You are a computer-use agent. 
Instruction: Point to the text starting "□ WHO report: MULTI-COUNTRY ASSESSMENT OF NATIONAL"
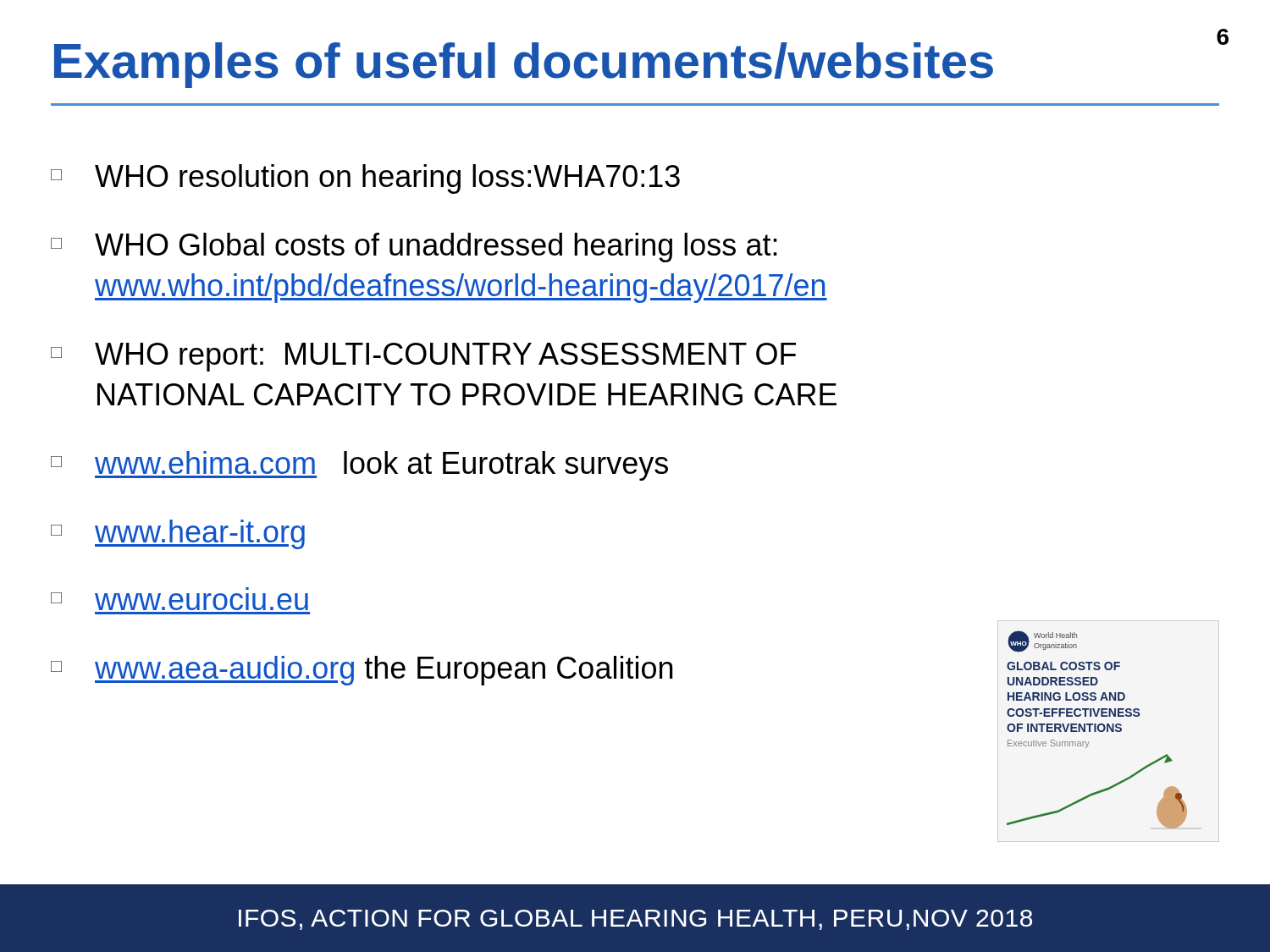click(635, 375)
